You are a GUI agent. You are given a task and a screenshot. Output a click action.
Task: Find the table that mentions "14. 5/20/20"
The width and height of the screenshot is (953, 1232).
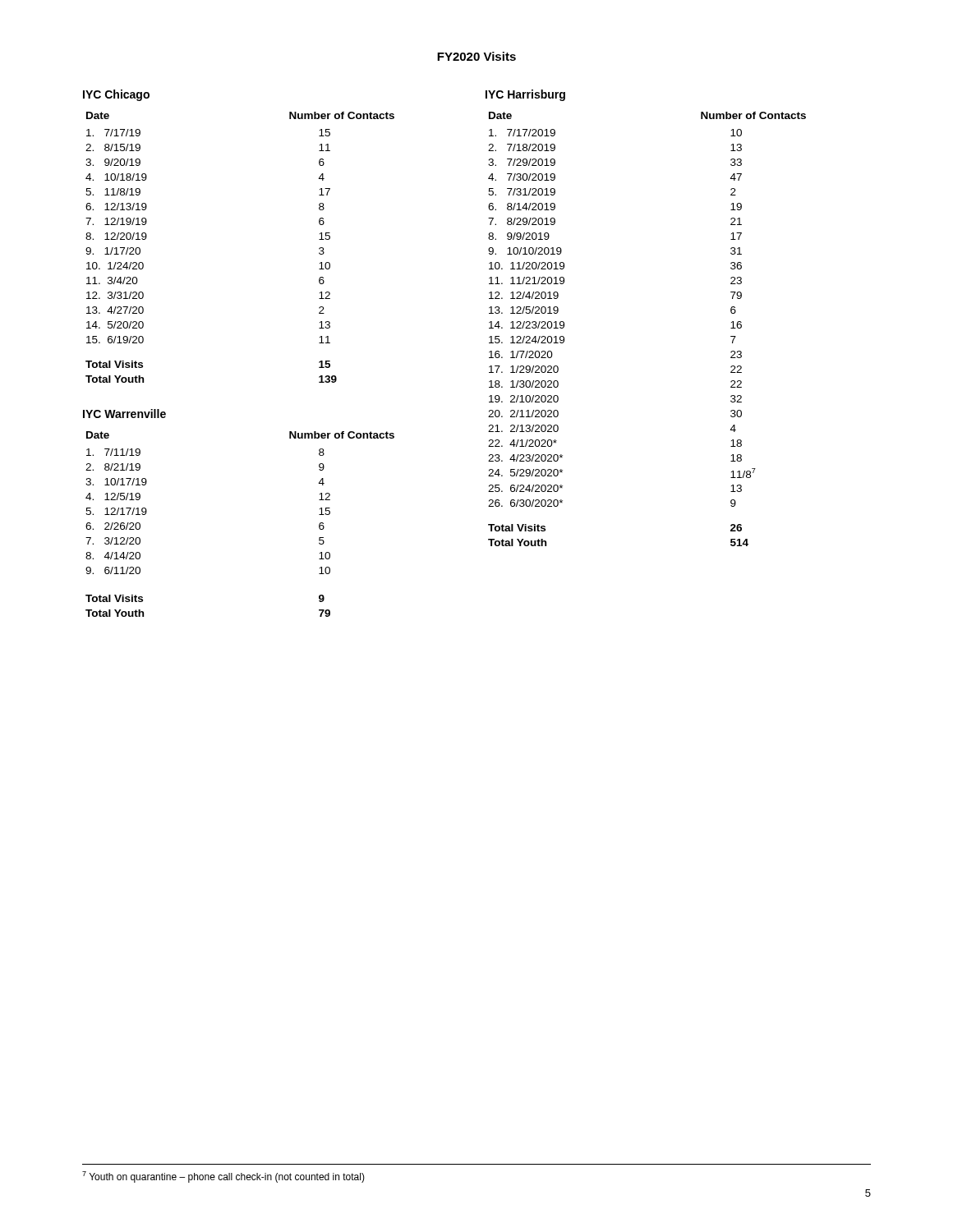tap(267, 247)
